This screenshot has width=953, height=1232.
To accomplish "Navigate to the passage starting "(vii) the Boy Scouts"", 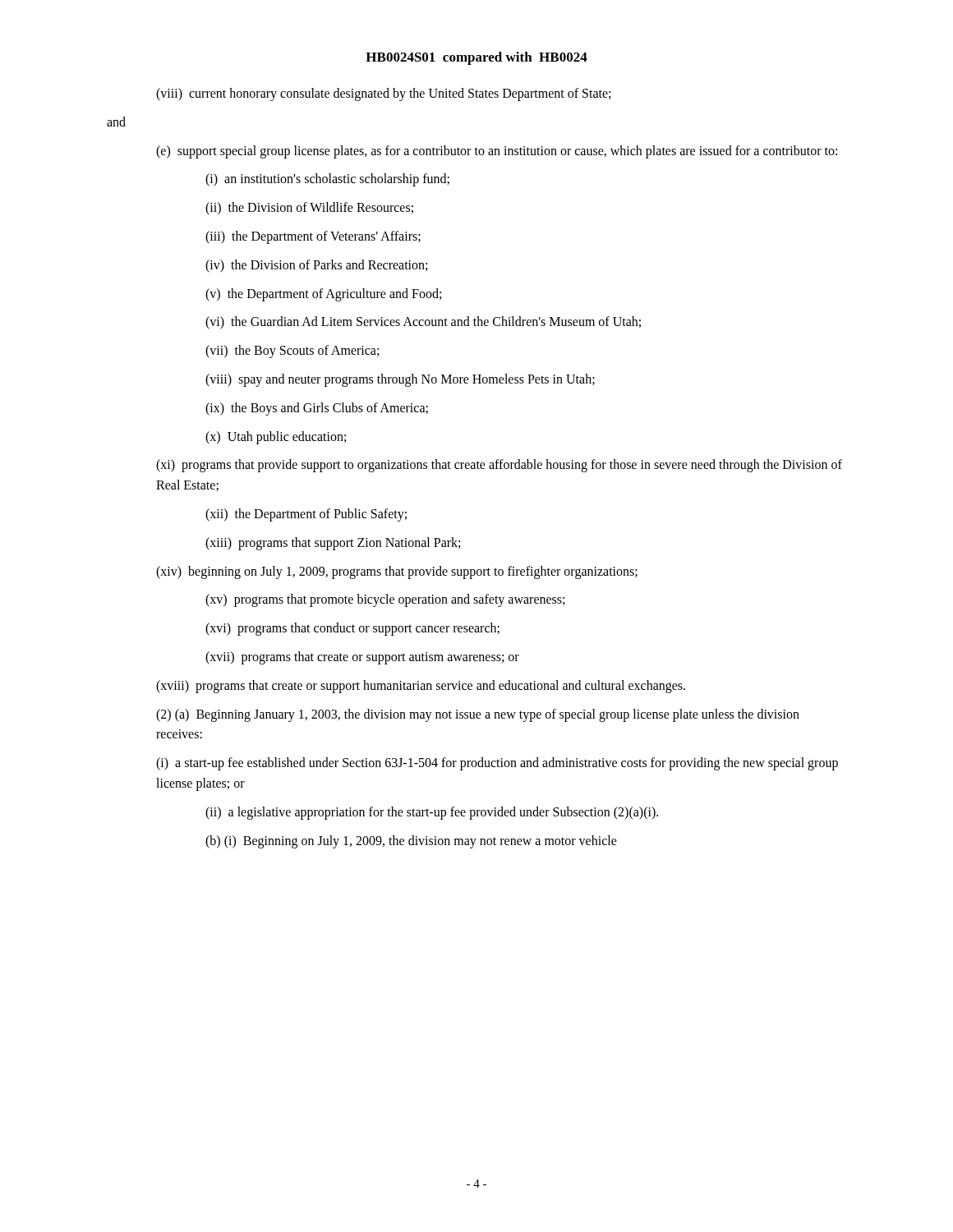I will (x=293, y=350).
